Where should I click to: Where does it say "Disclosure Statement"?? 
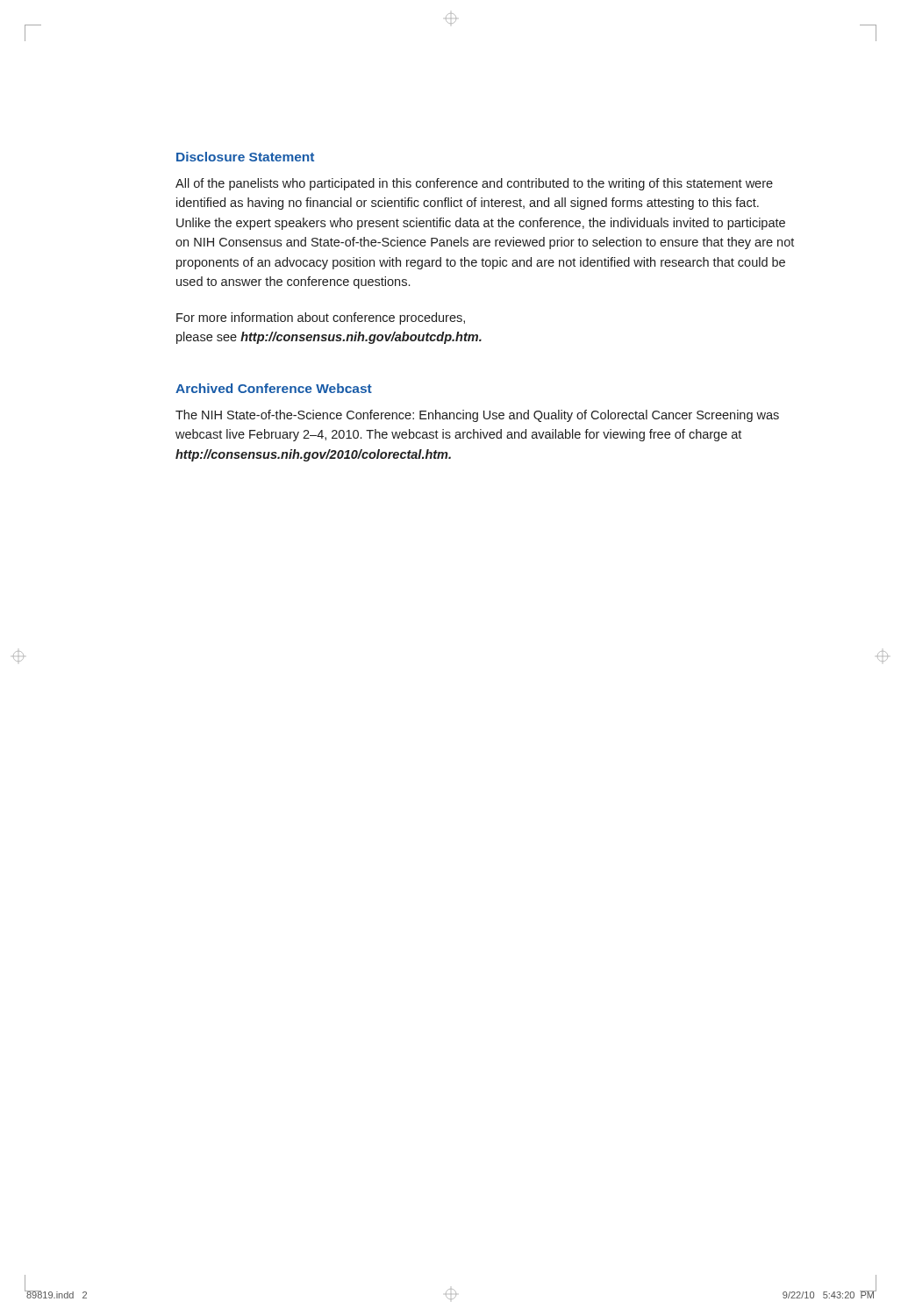point(245,157)
